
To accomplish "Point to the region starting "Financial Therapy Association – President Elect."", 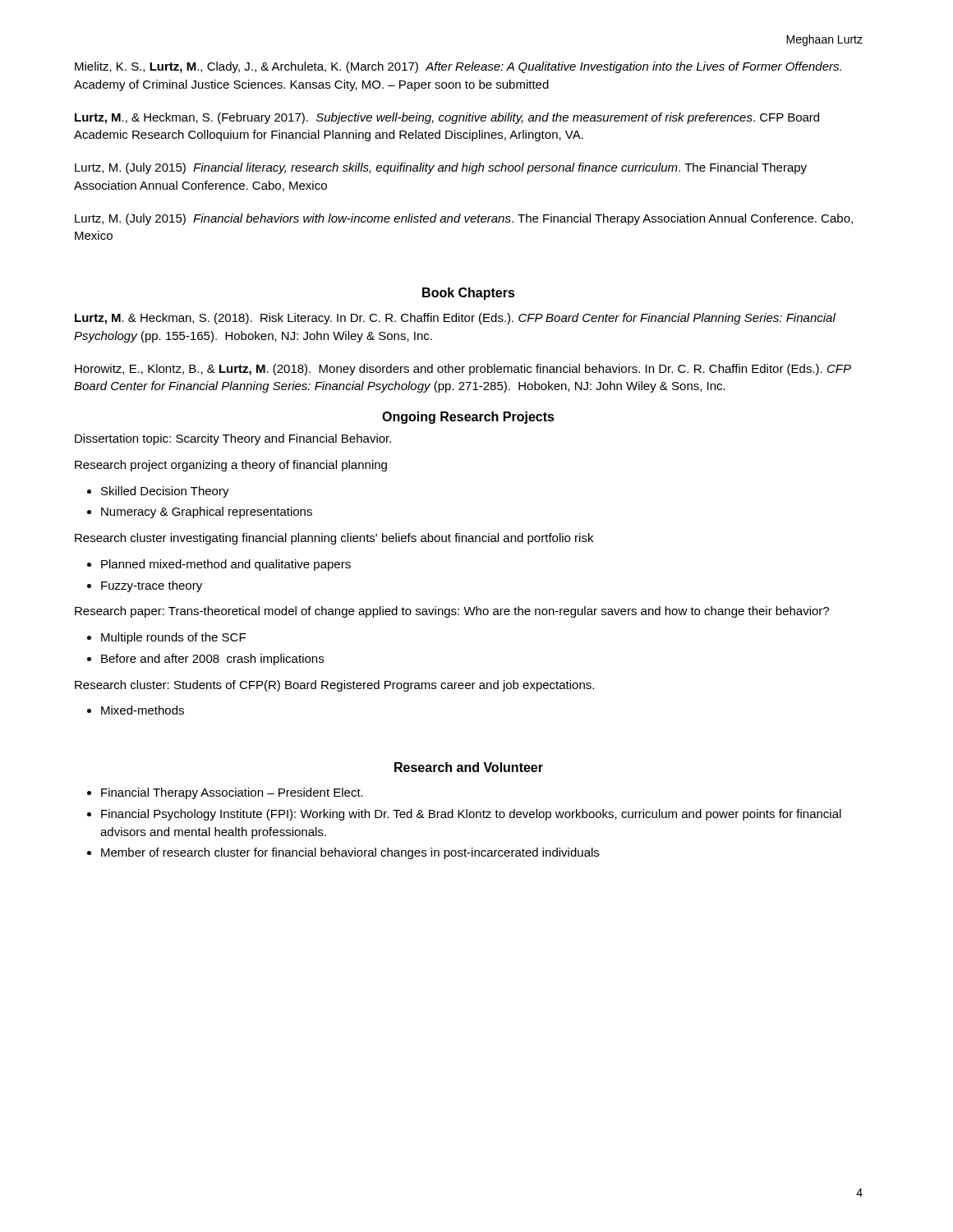I will (x=232, y=792).
